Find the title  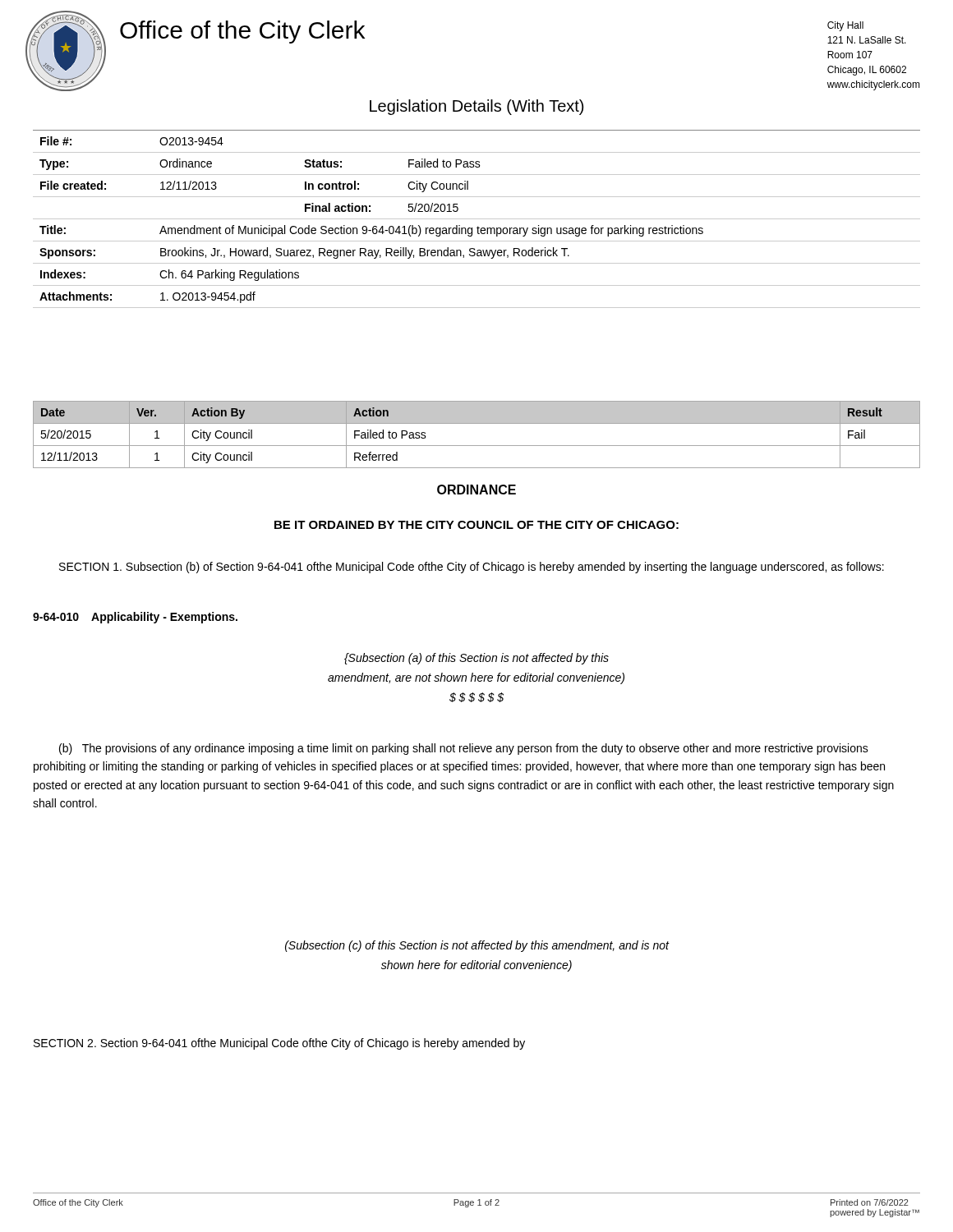(476, 106)
